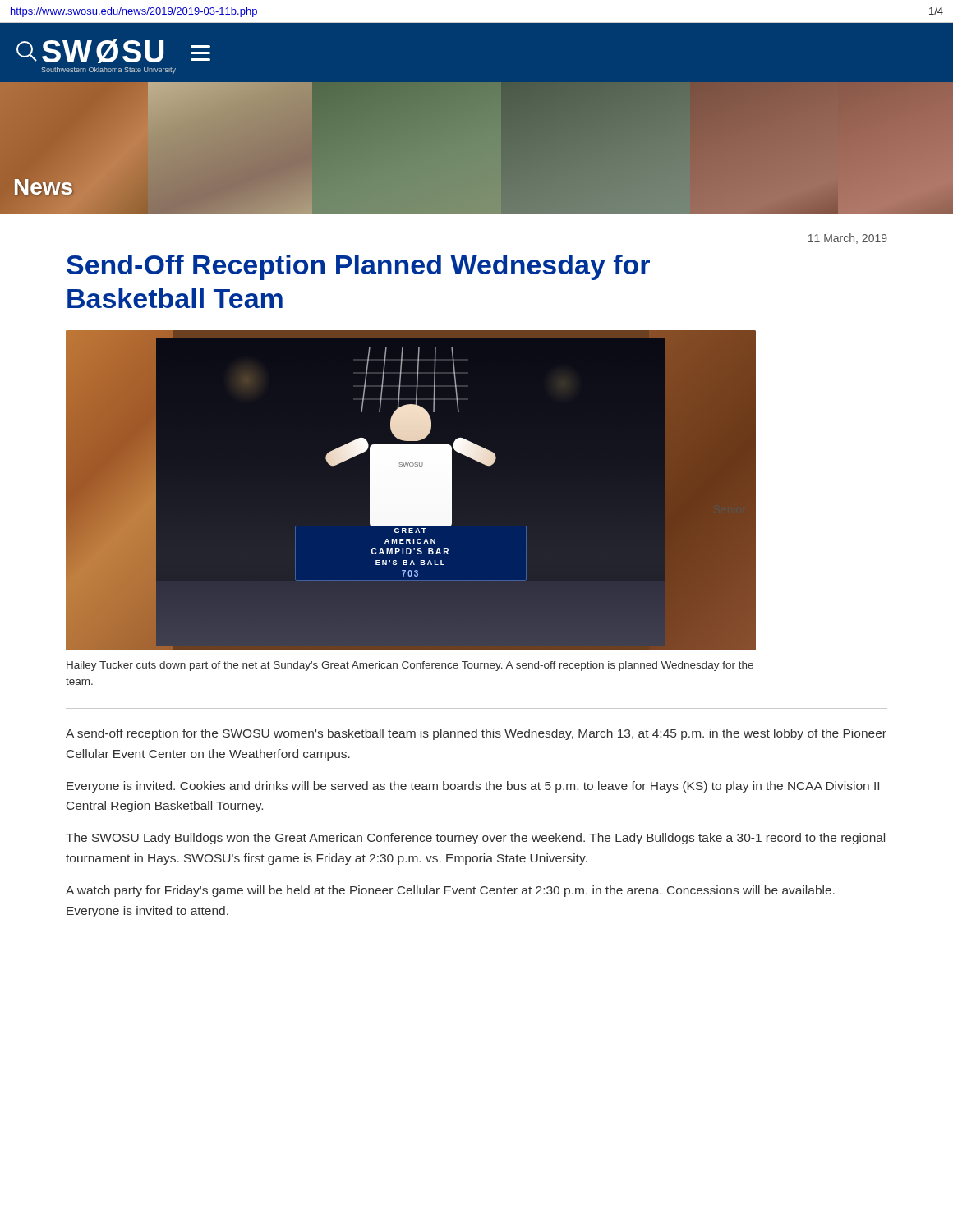Locate the element starting "Everyone is invited. Cookies"
Viewport: 953px width, 1232px height.
(473, 796)
